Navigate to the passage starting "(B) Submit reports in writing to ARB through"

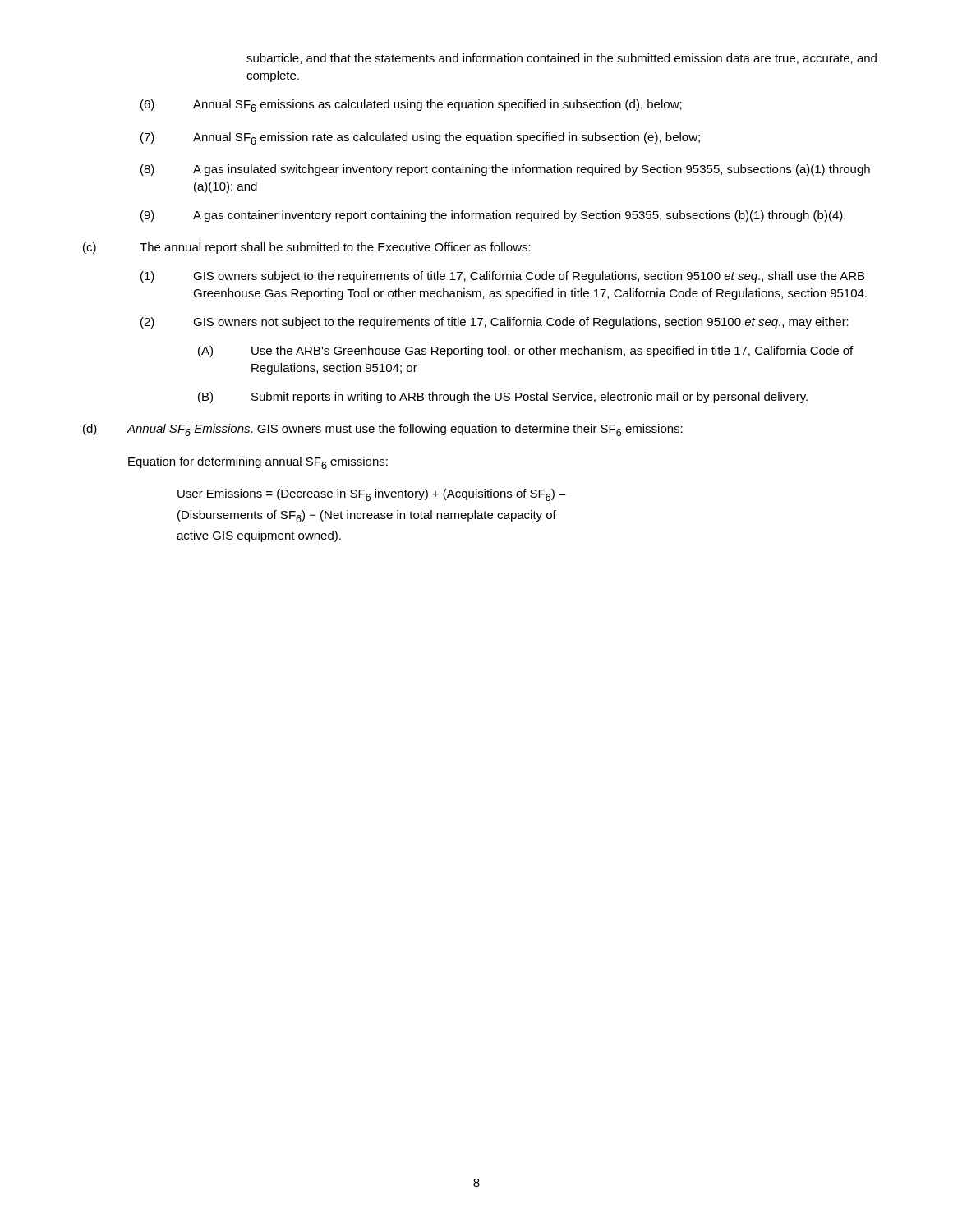click(538, 396)
